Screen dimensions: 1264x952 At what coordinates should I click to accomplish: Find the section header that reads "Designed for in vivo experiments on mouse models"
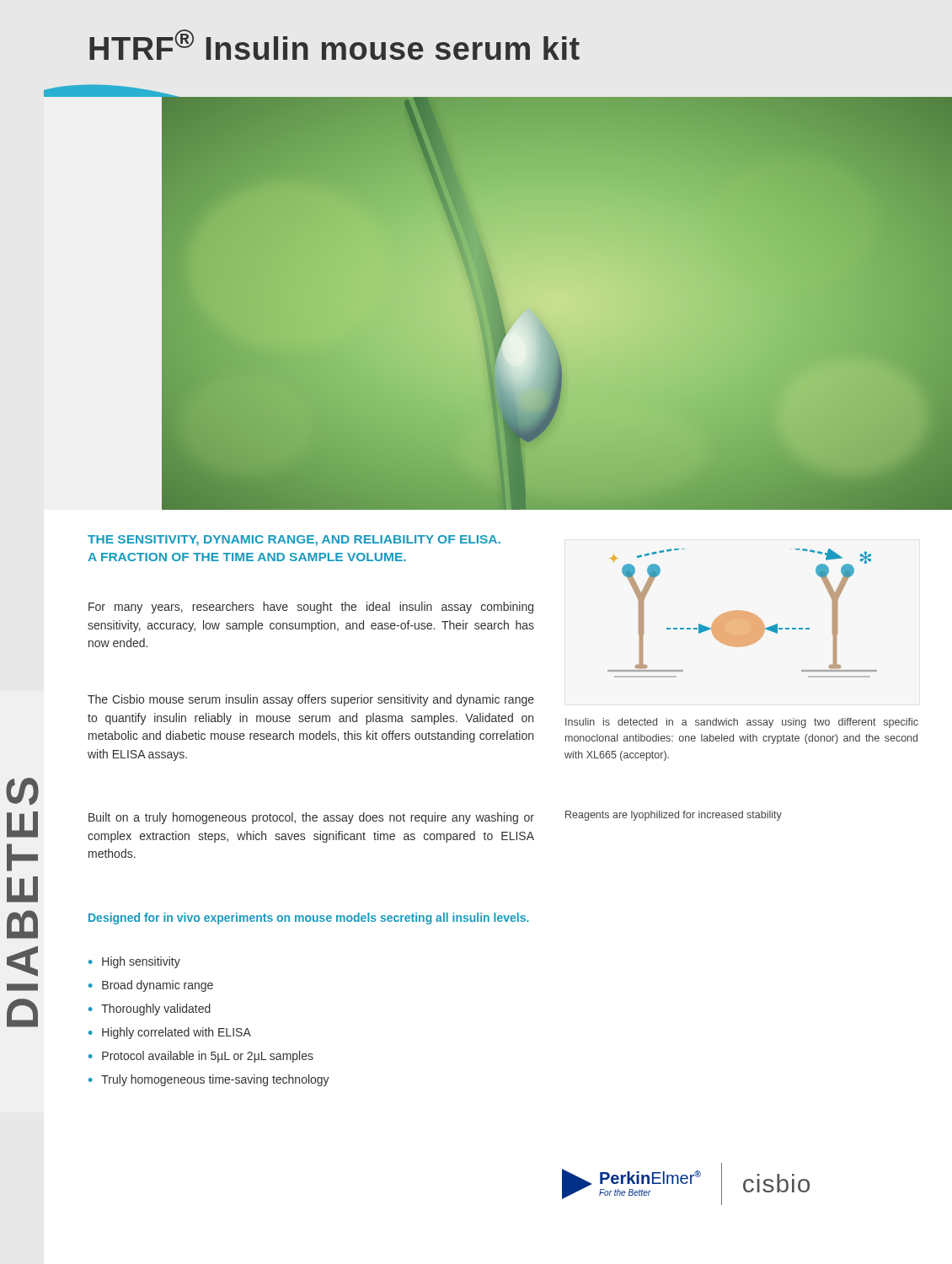pyautogui.click(x=308, y=918)
